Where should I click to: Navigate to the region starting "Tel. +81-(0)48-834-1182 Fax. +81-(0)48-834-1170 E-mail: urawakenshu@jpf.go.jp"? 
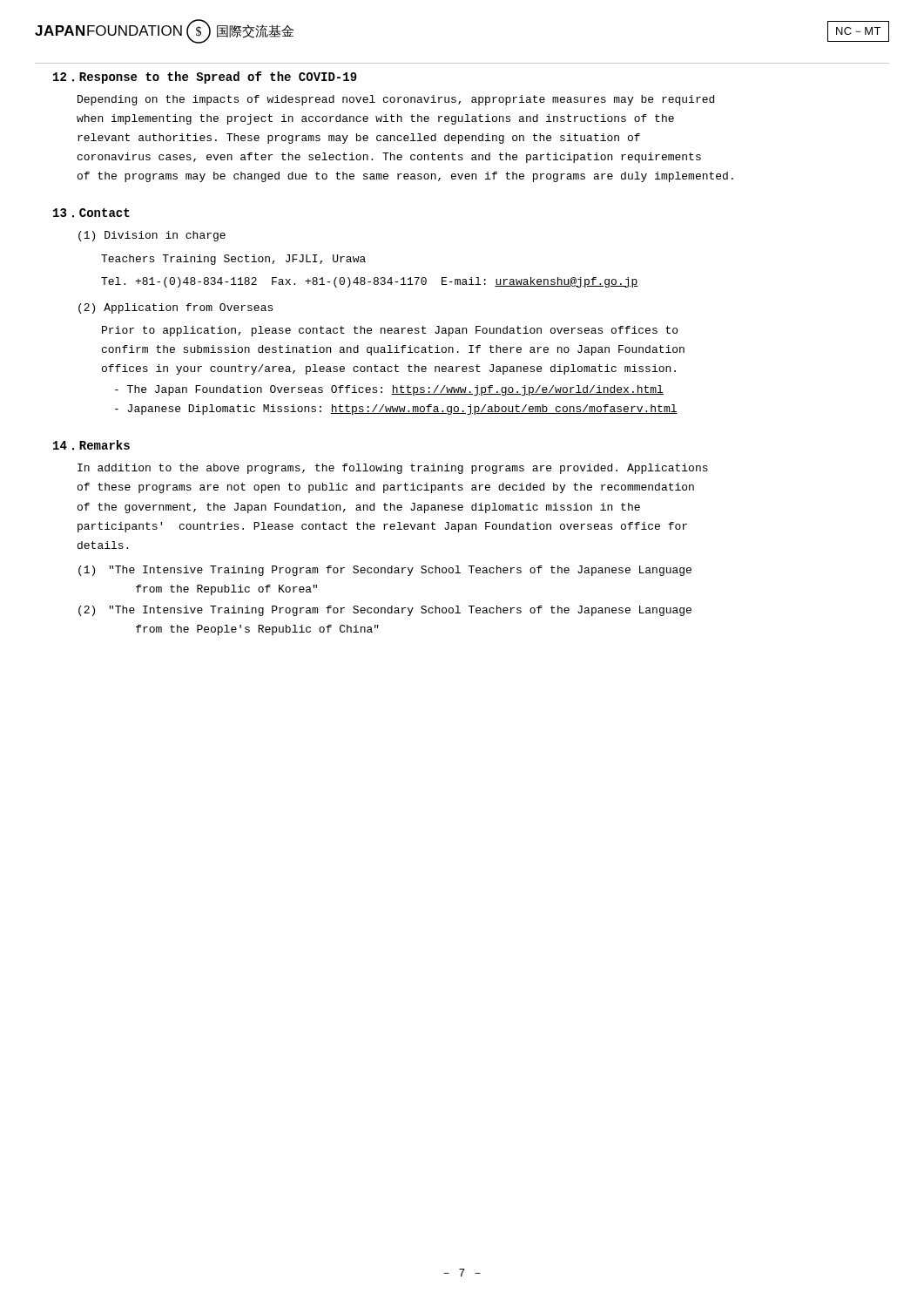coord(369,282)
